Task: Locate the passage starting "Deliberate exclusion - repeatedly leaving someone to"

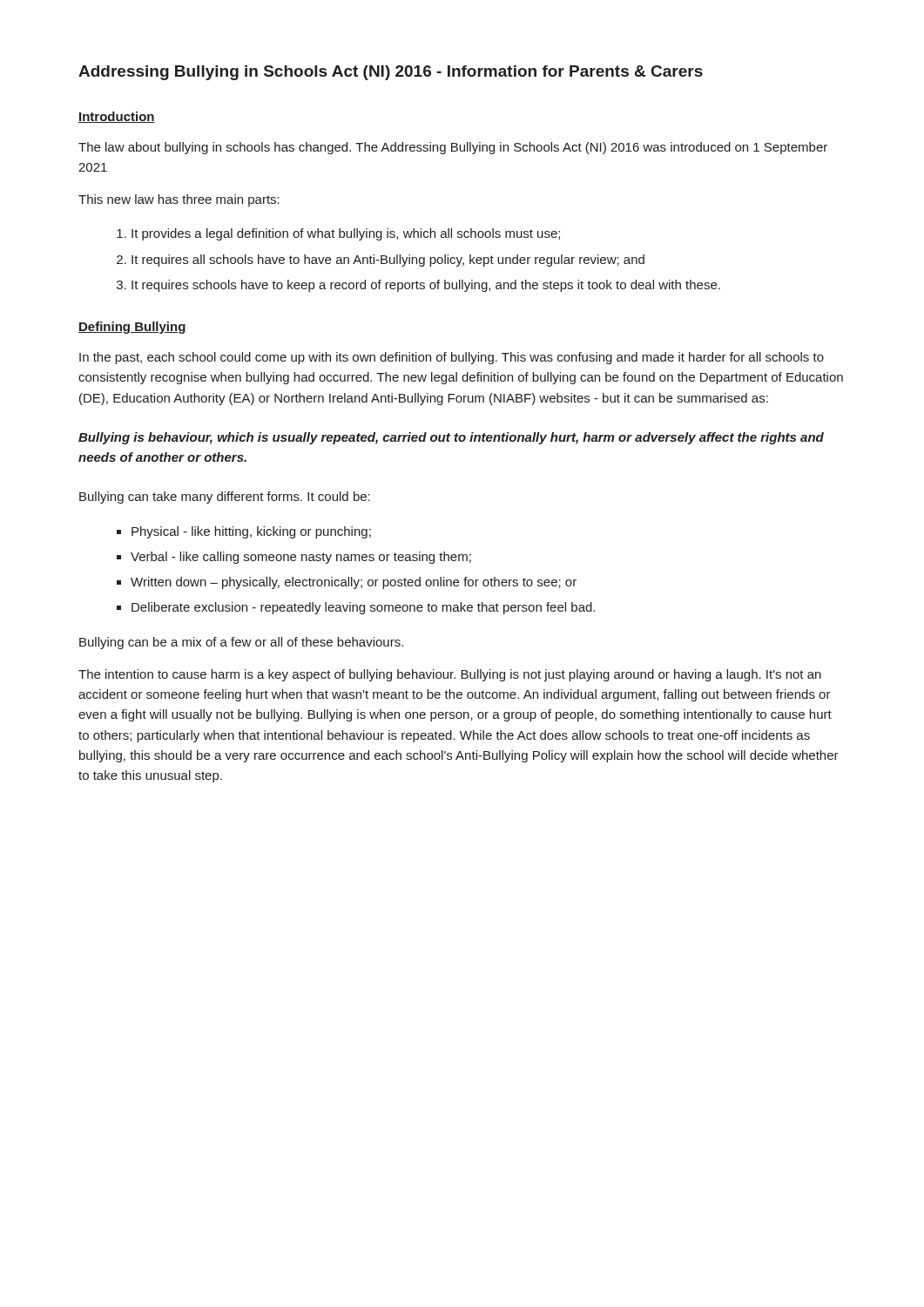Action: [363, 607]
